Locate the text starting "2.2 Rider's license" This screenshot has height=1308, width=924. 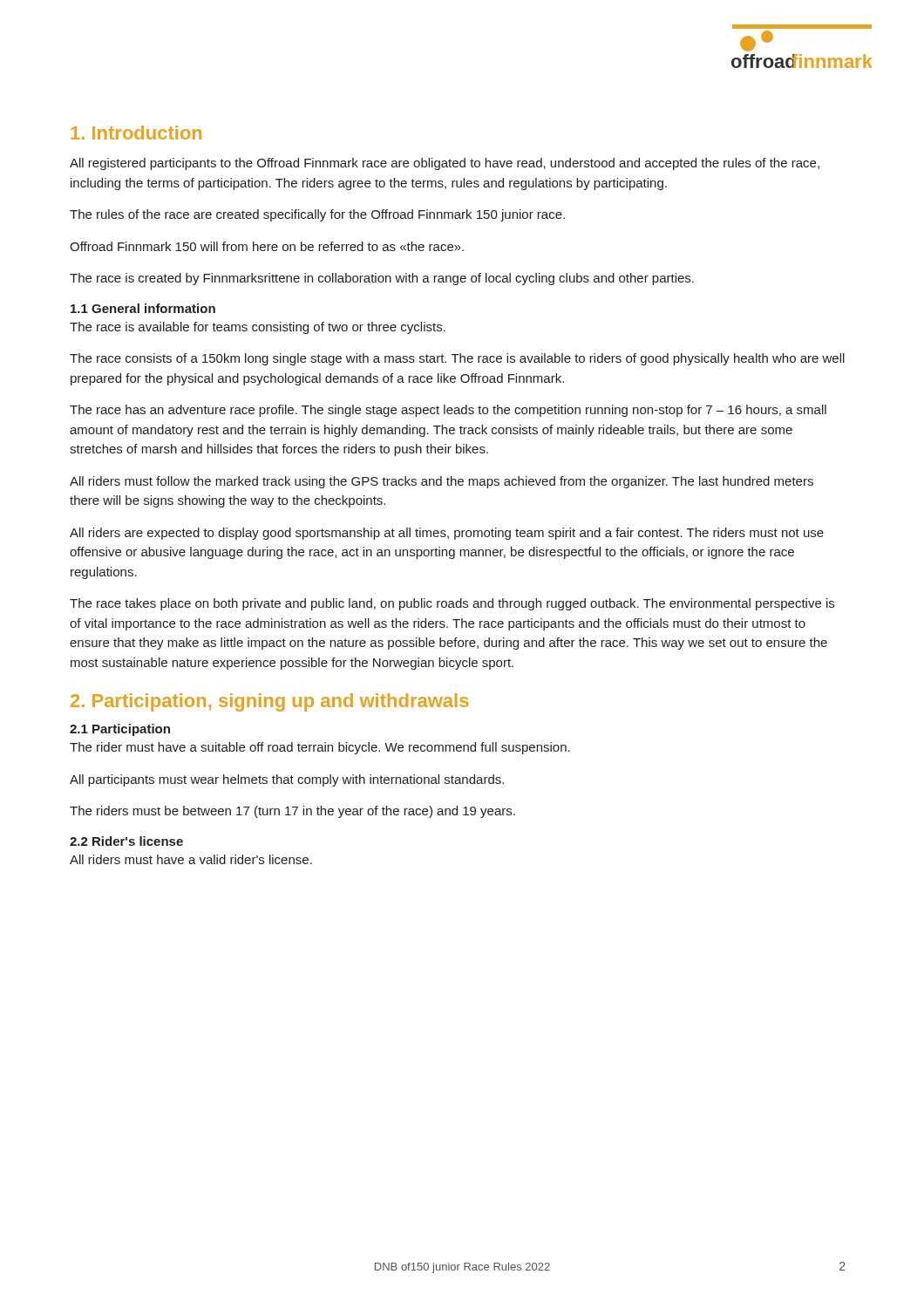pos(126,841)
